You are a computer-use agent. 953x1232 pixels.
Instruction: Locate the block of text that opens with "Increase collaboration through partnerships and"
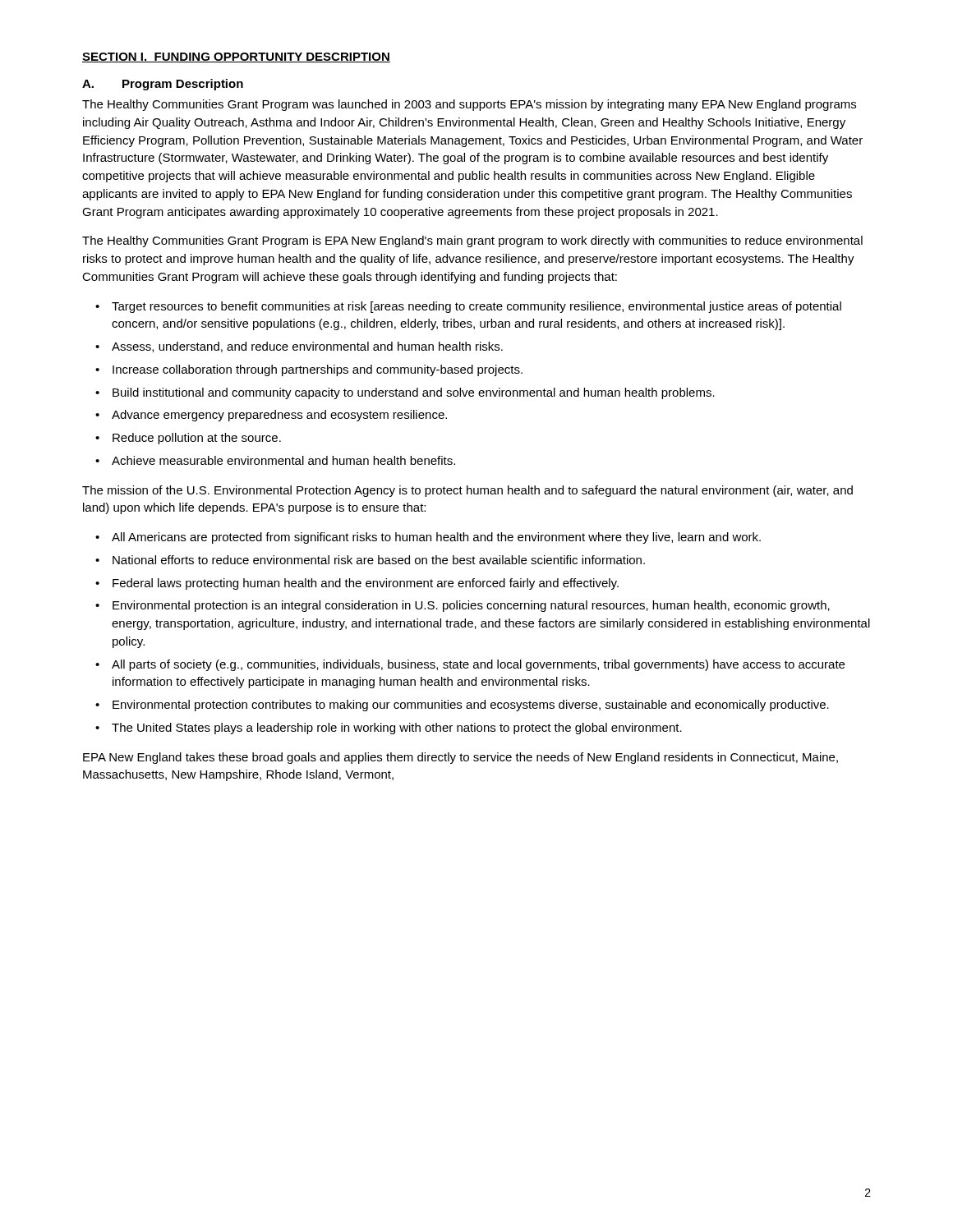(318, 369)
